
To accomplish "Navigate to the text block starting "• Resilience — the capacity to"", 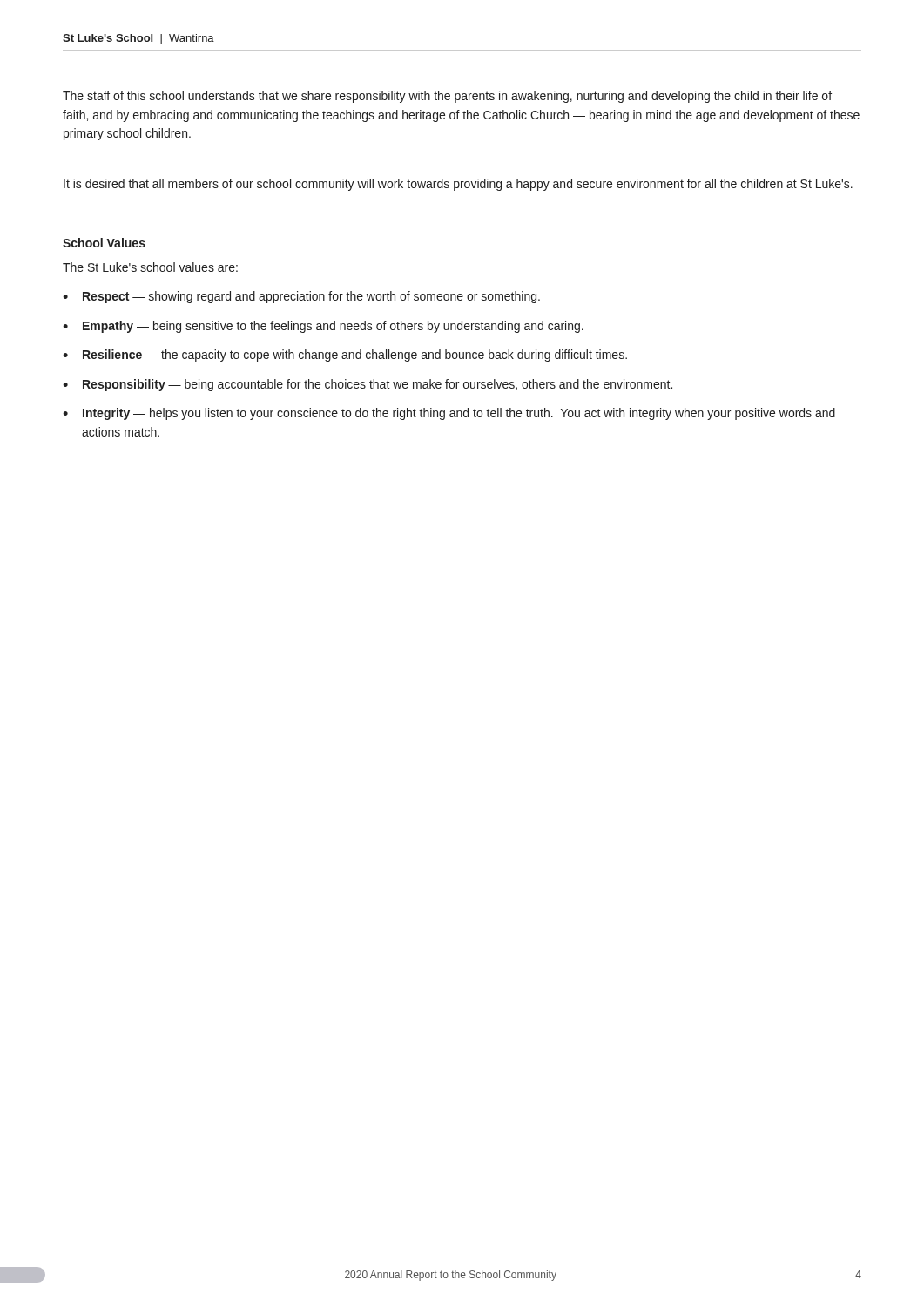I will pos(462,356).
